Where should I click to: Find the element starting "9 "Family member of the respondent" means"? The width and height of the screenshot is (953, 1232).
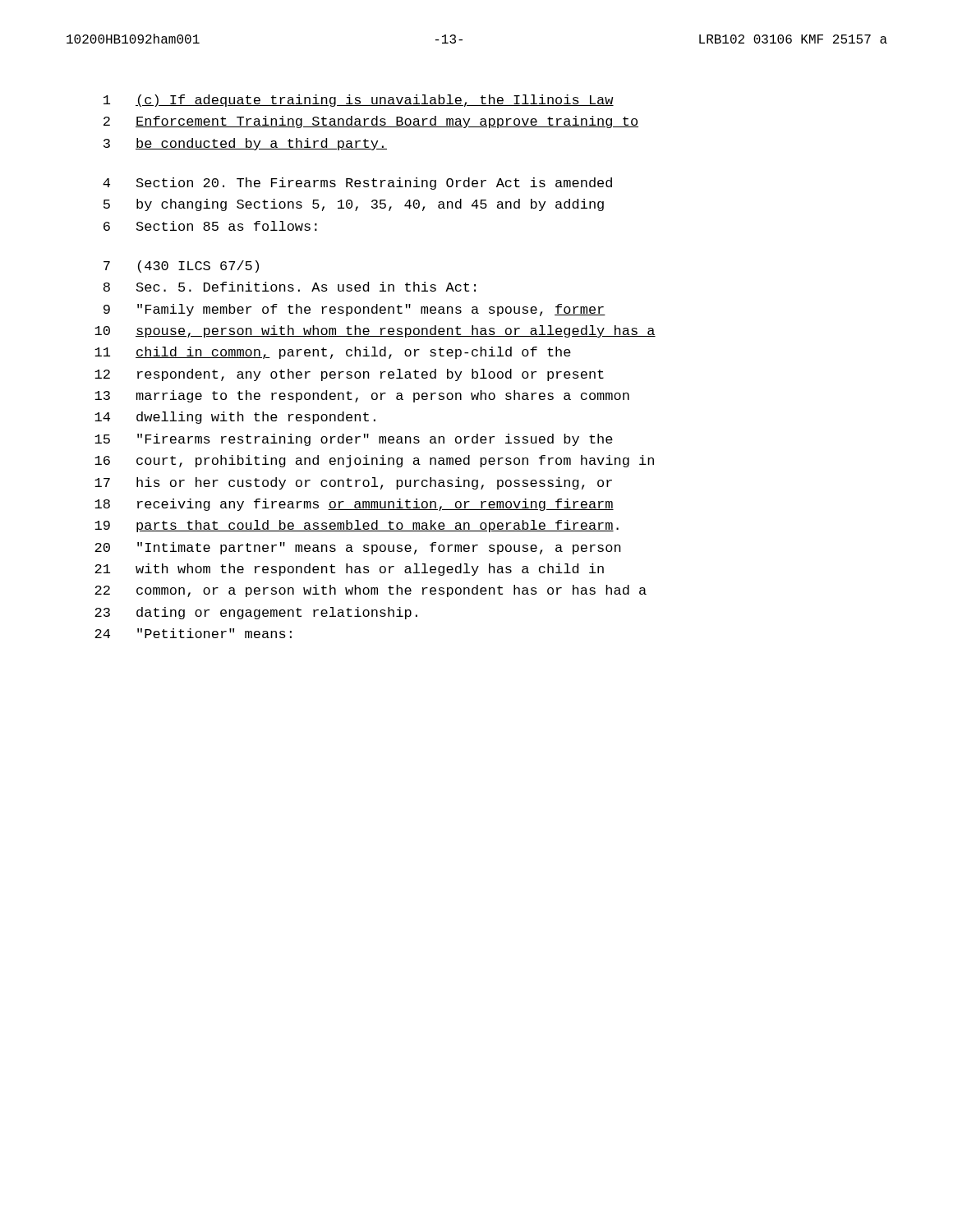[x=476, y=364]
